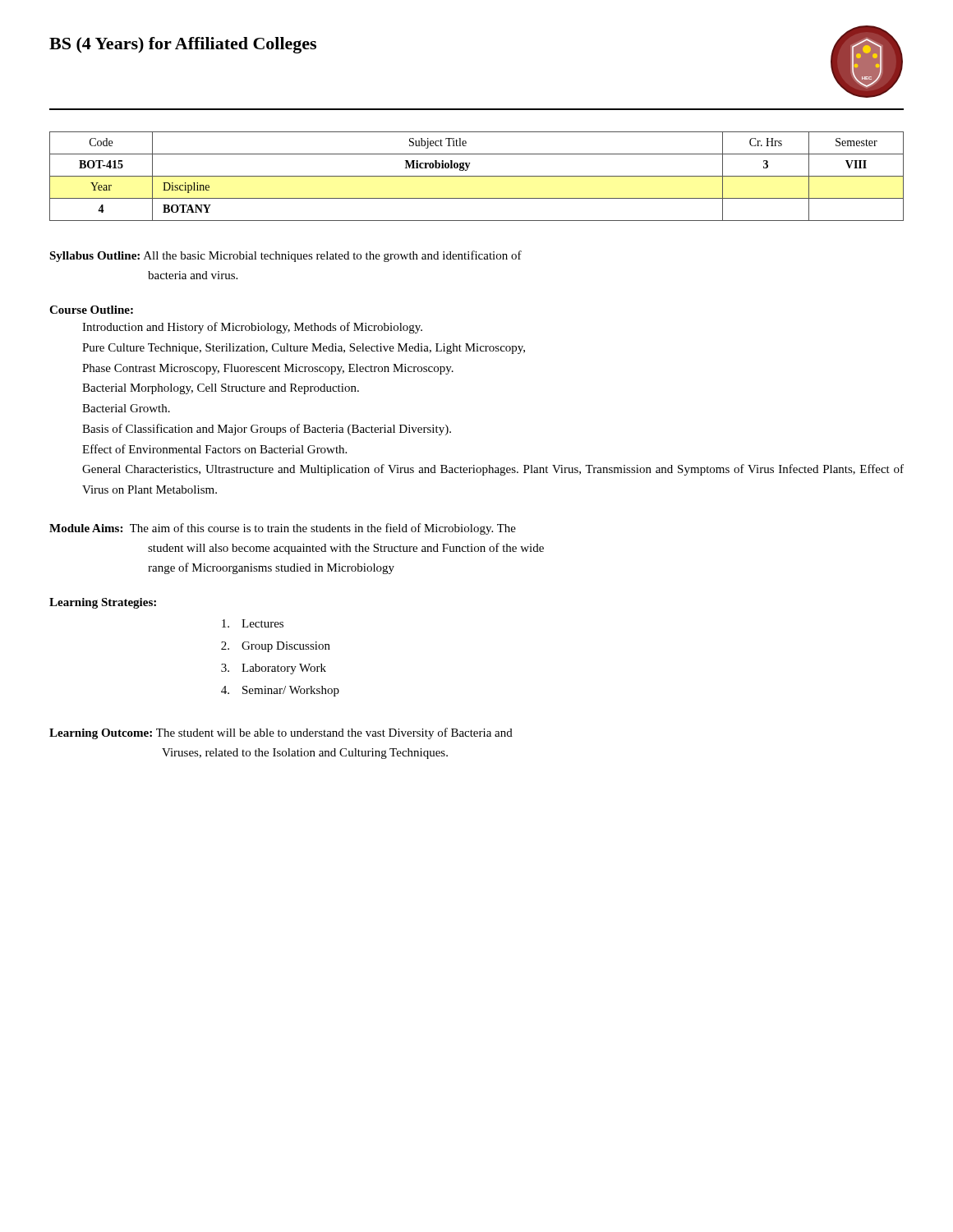Image resolution: width=953 pixels, height=1232 pixels.
Task: Find the element starting "4.Seminar/ Workshop"
Action: pos(276,690)
